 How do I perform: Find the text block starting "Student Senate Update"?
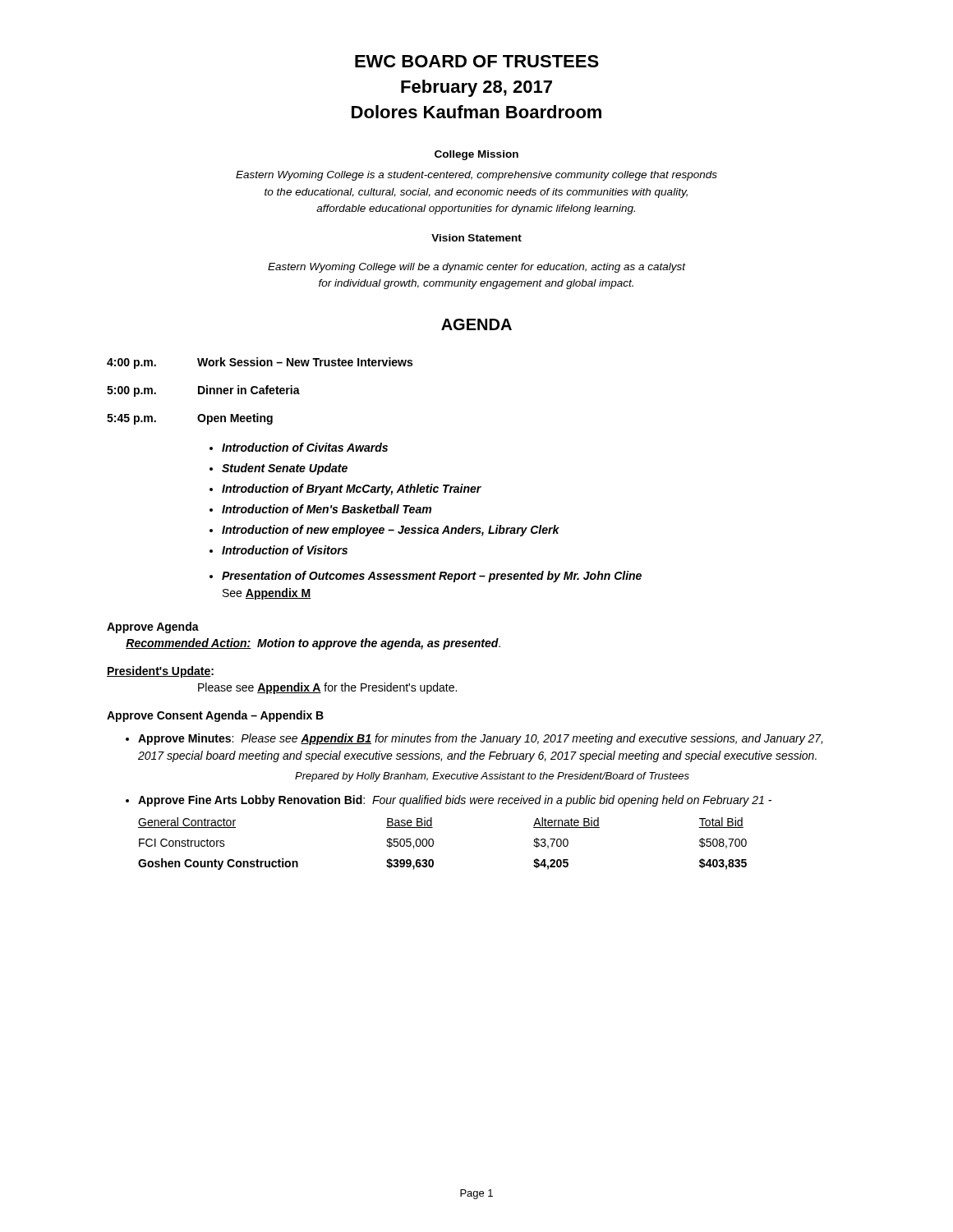click(x=285, y=468)
